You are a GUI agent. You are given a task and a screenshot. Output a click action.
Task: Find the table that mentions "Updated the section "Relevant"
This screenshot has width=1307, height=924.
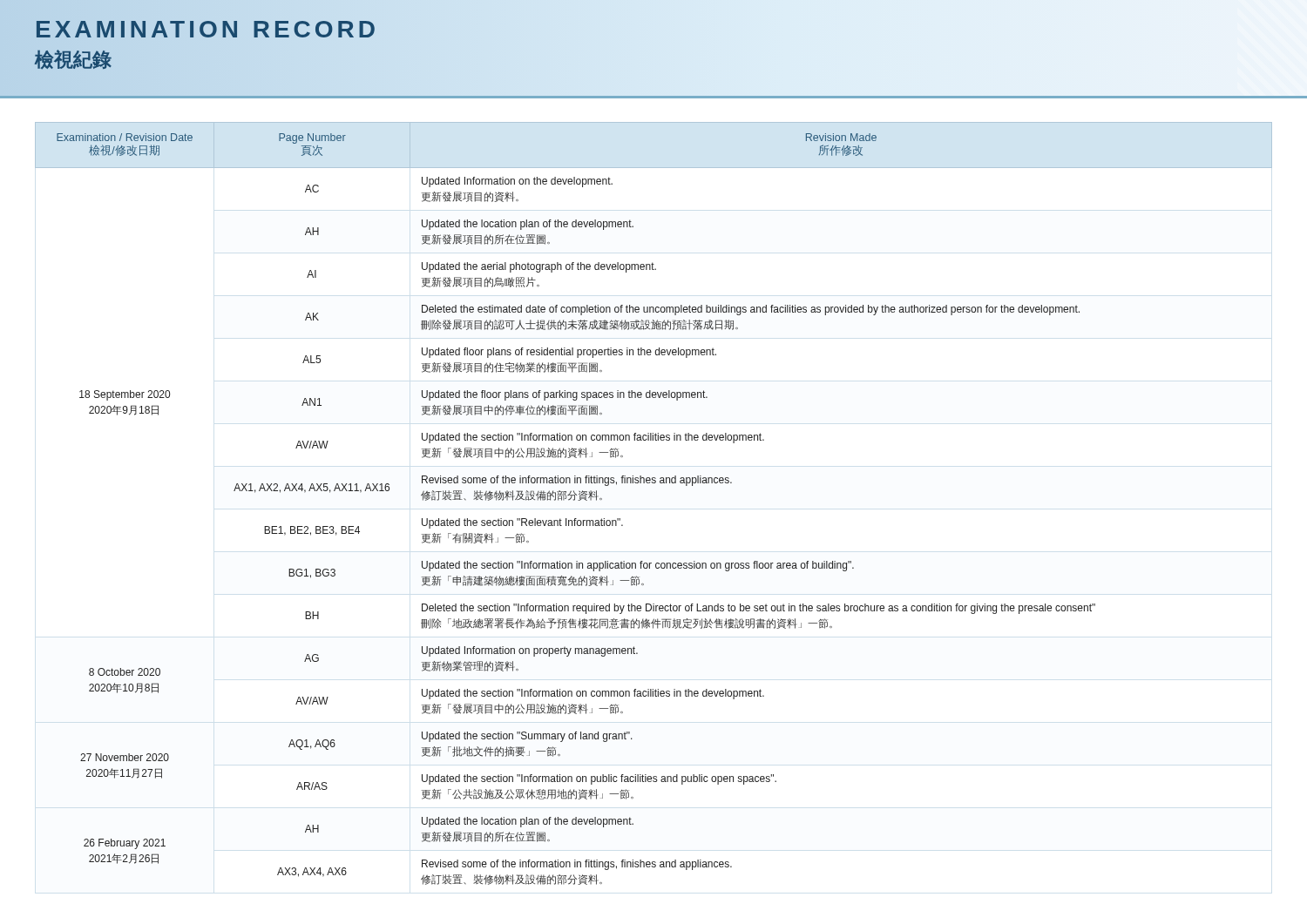pyautogui.click(x=654, y=508)
